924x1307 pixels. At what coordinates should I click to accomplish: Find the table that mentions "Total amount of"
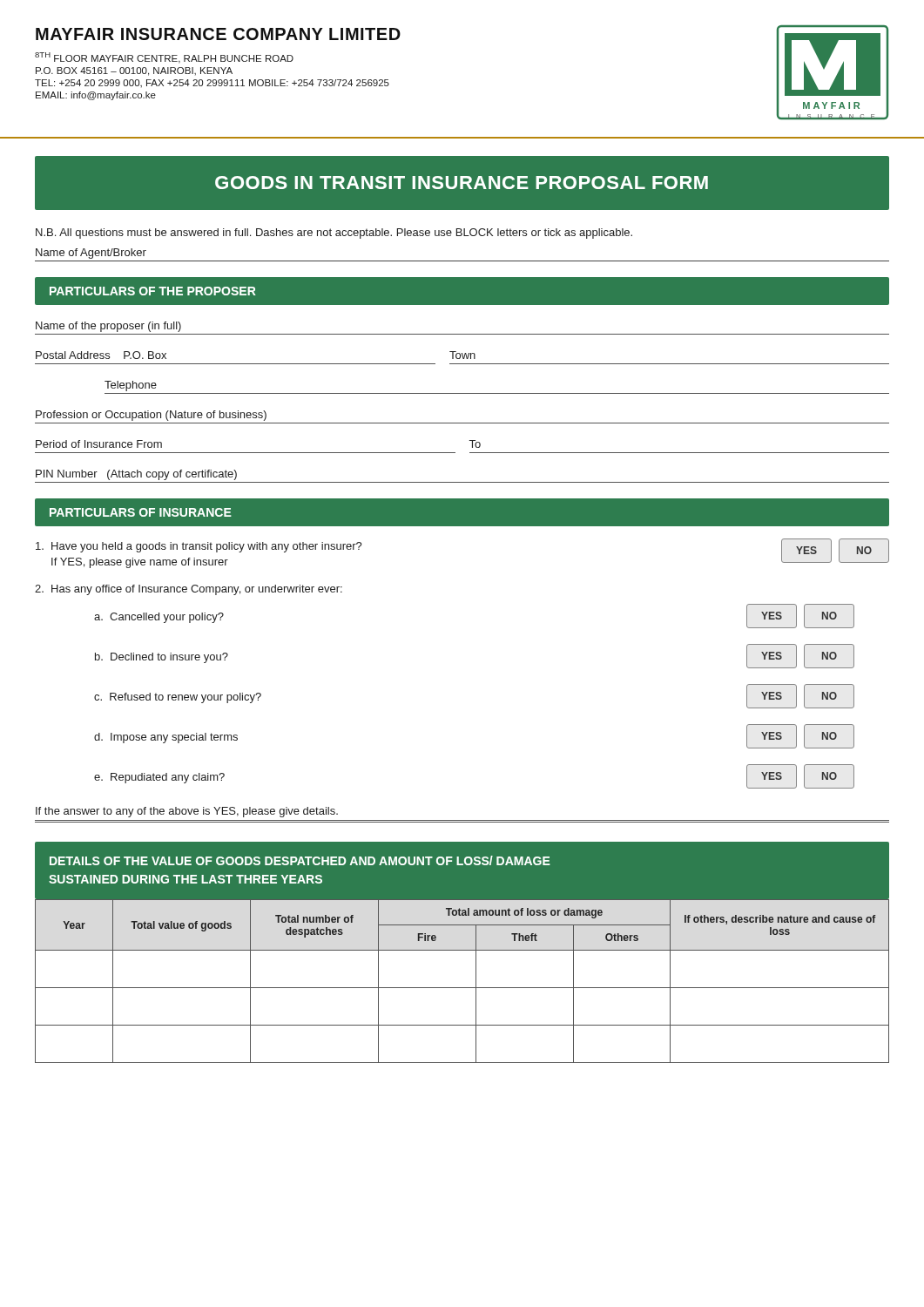coord(462,981)
